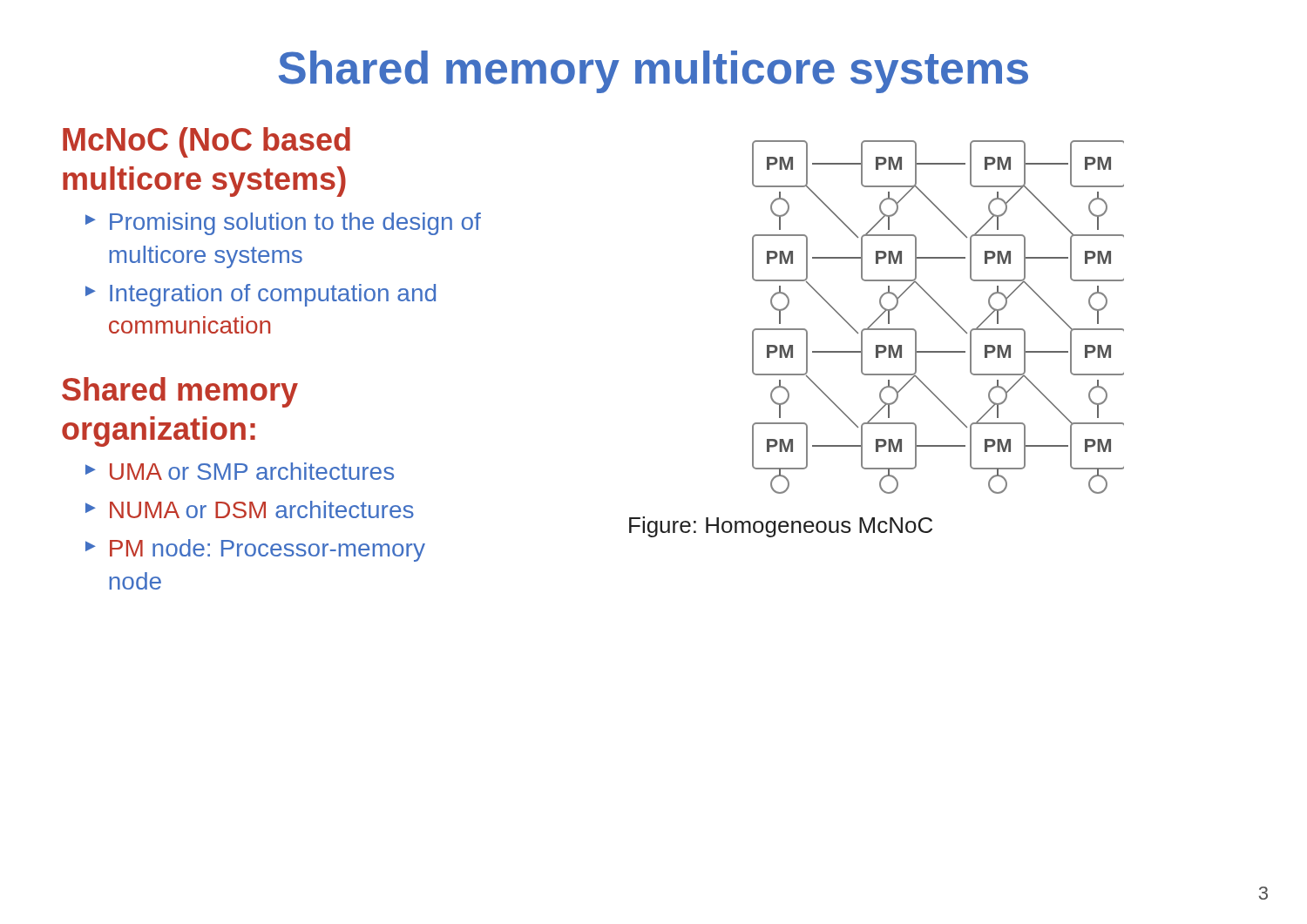Click on the list item that says "► UMA or SMP"
The height and width of the screenshot is (924, 1307).
click(238, 472)
